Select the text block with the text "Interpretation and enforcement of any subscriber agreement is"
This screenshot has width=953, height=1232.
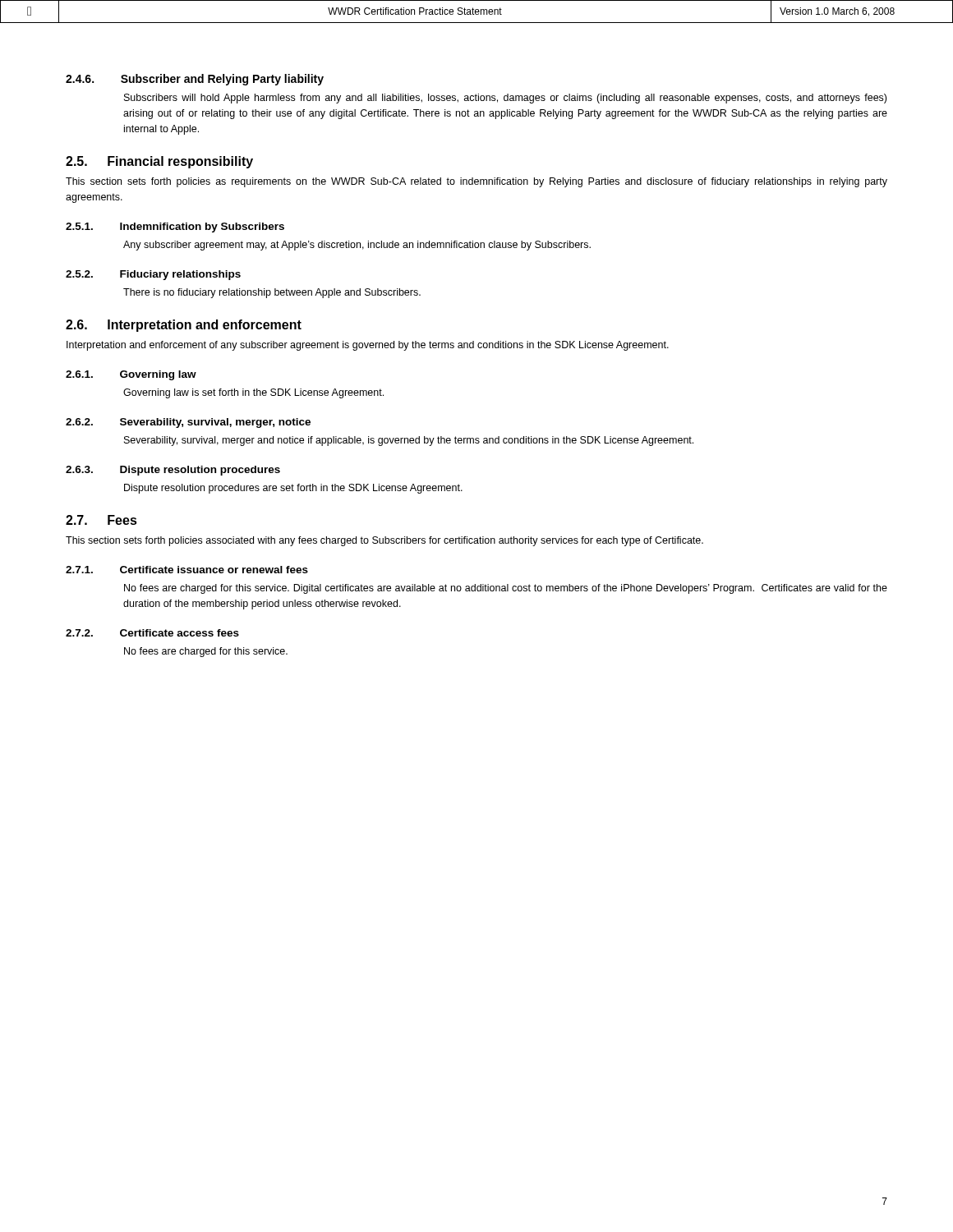[476, 346]
